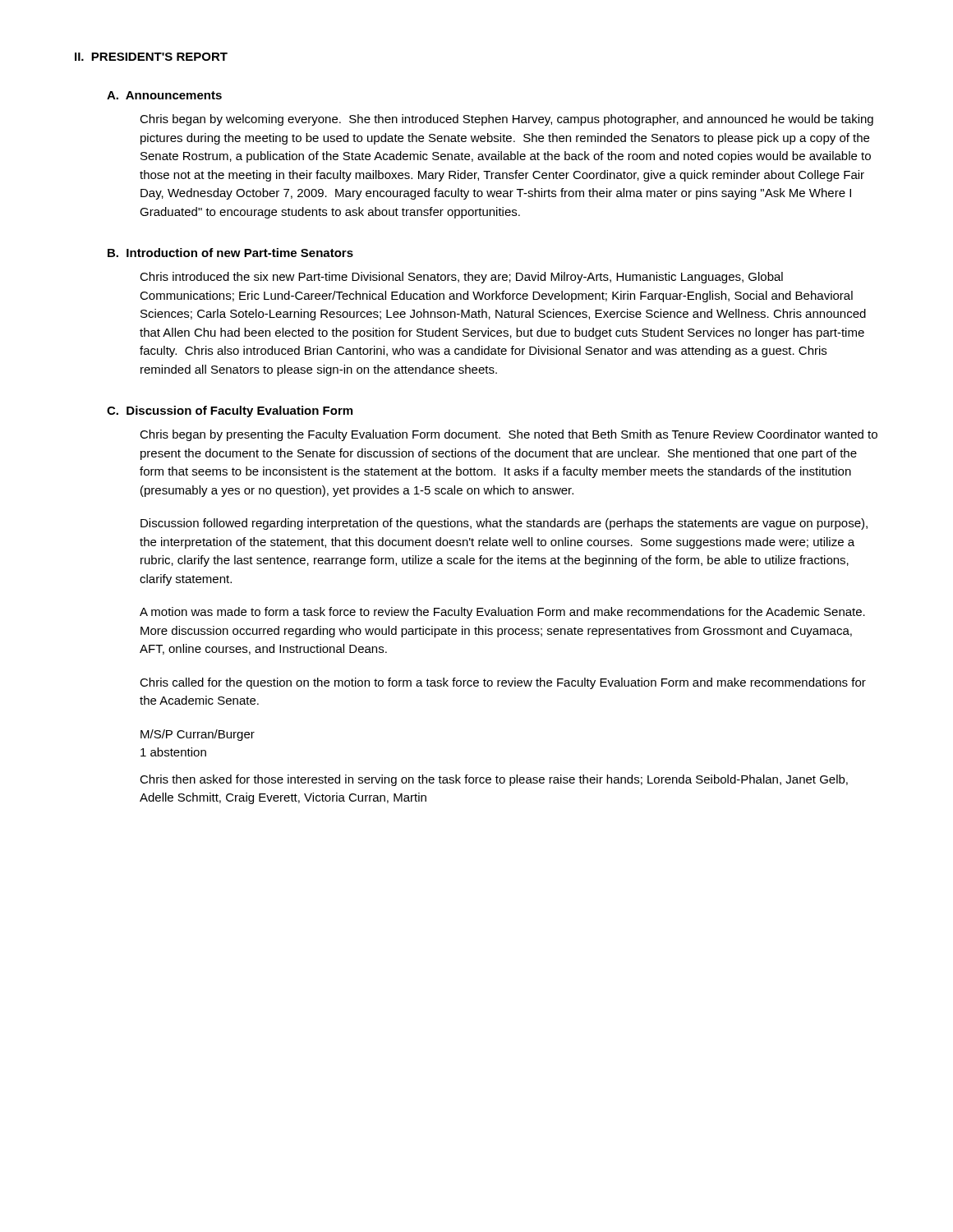Find the section header containing "A. Announcements"
Viewport: 953px width, 1232px height.
point(164,95)
